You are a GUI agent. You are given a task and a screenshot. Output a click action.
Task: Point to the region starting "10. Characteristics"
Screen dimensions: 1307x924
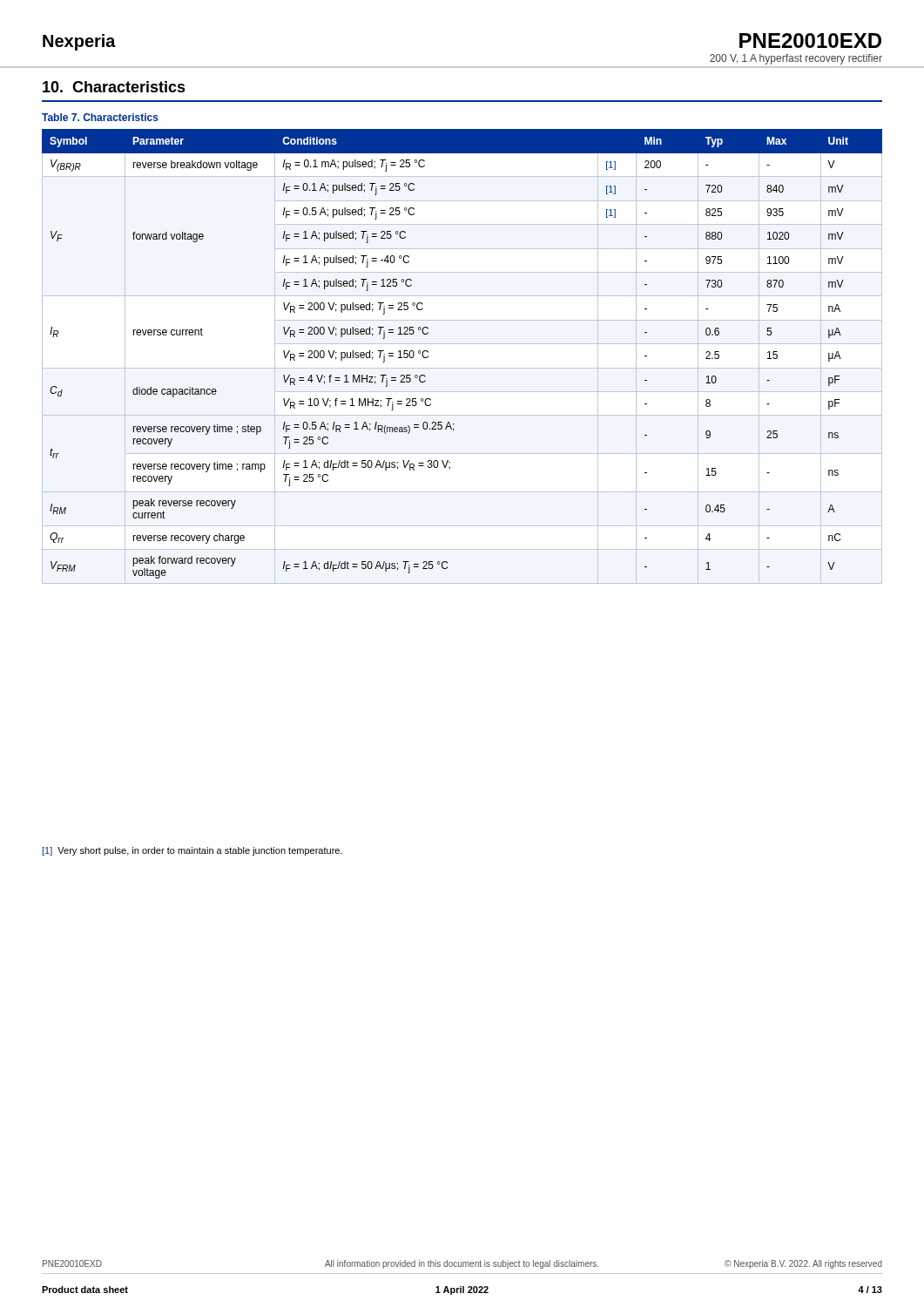(x=114, y=87)
